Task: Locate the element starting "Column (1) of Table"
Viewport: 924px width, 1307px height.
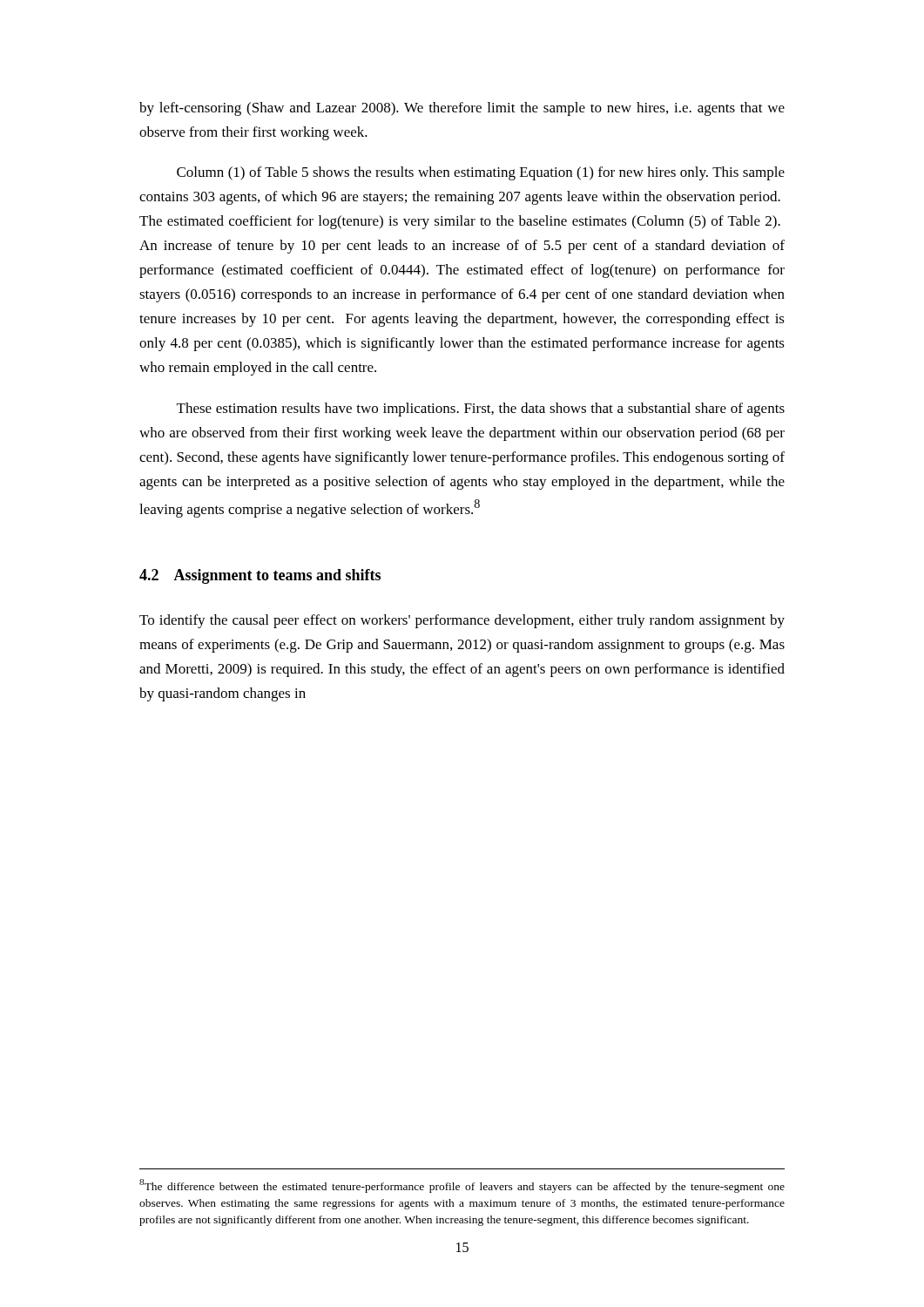Action: click(x=462, y=270)
